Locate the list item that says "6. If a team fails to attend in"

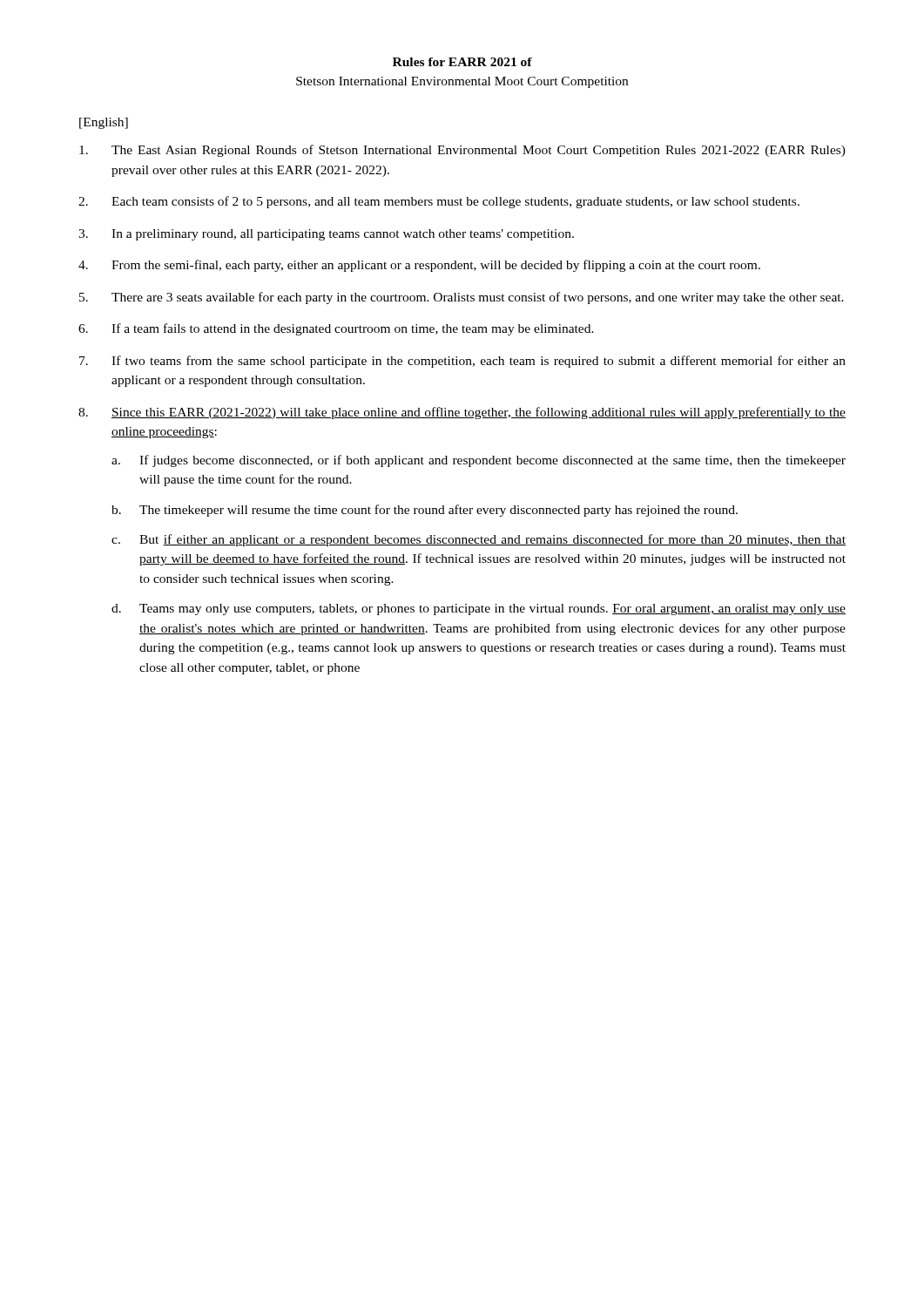[462, 329]
